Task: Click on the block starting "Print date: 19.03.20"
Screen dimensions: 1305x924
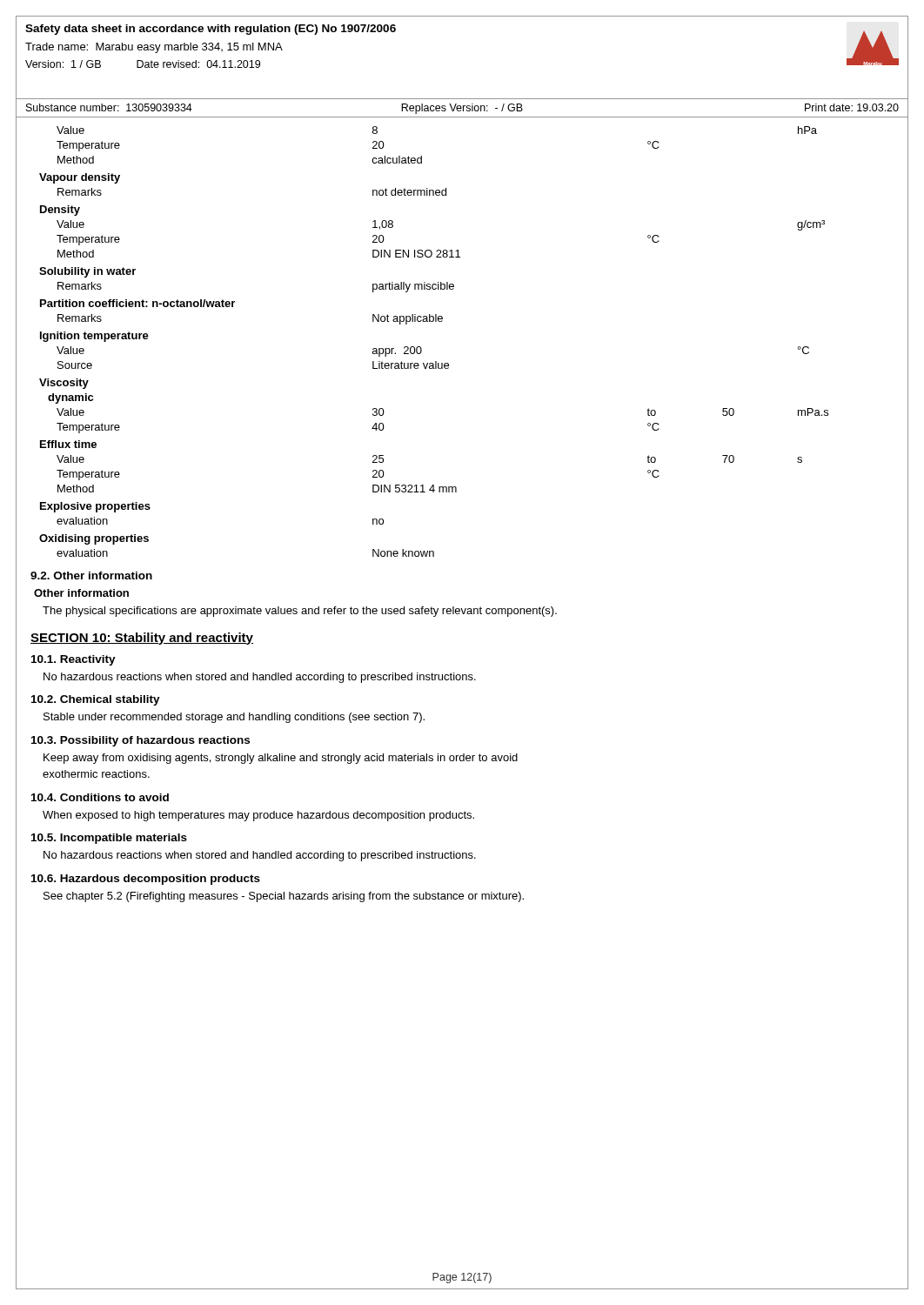Action: 851,108
